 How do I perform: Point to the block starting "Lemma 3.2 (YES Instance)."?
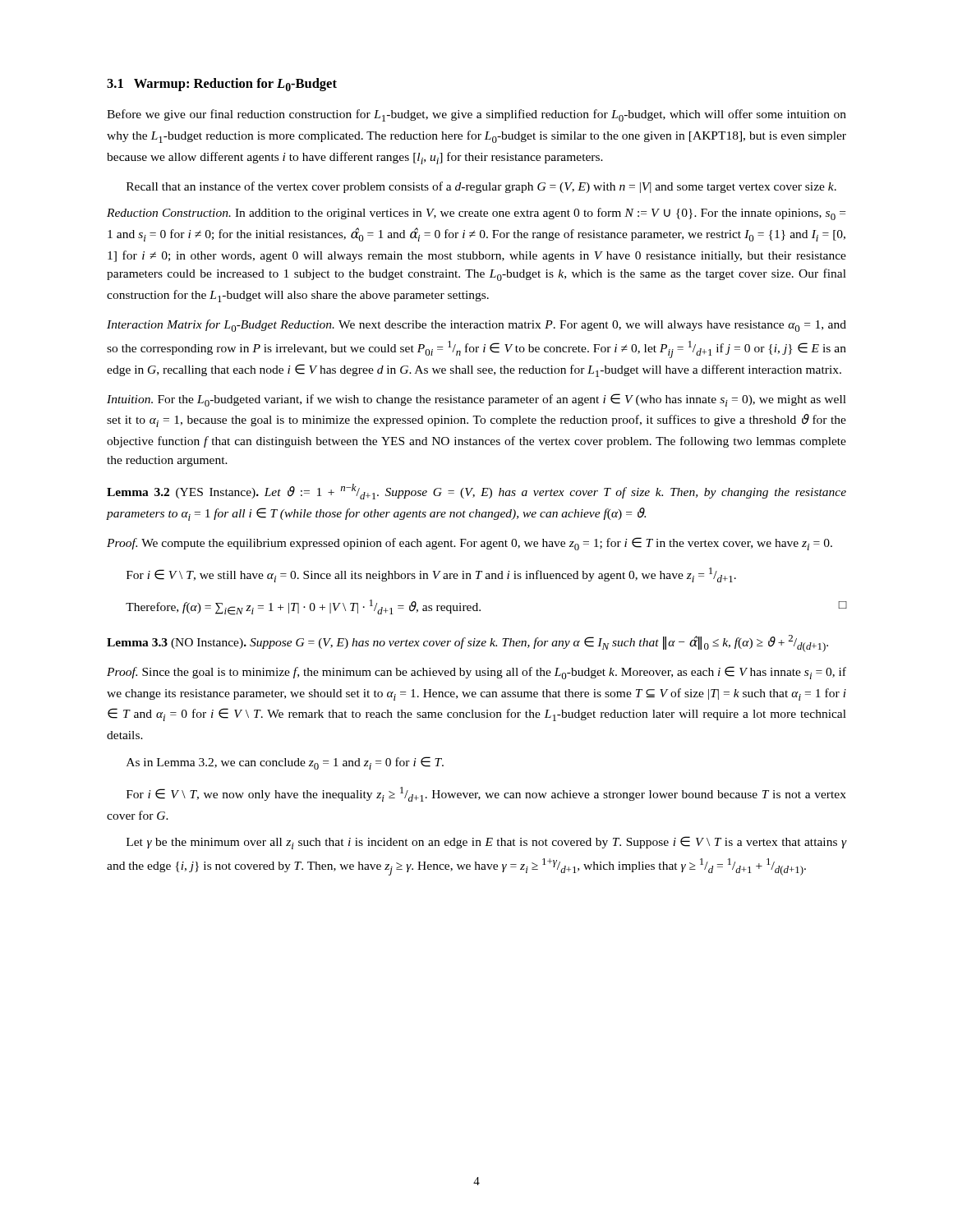[476, 503]
